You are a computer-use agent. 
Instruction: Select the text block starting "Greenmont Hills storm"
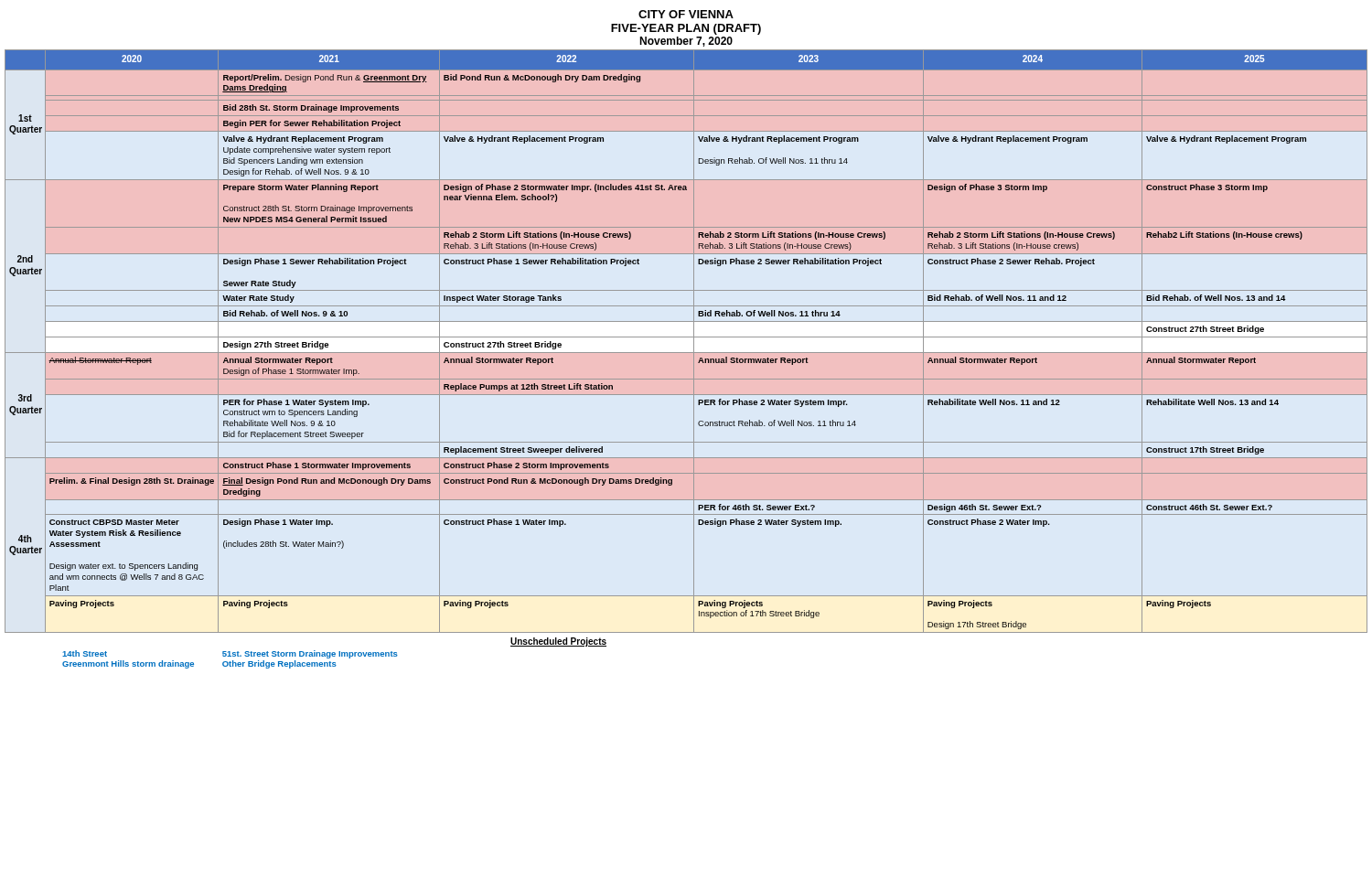click(128, 664)
